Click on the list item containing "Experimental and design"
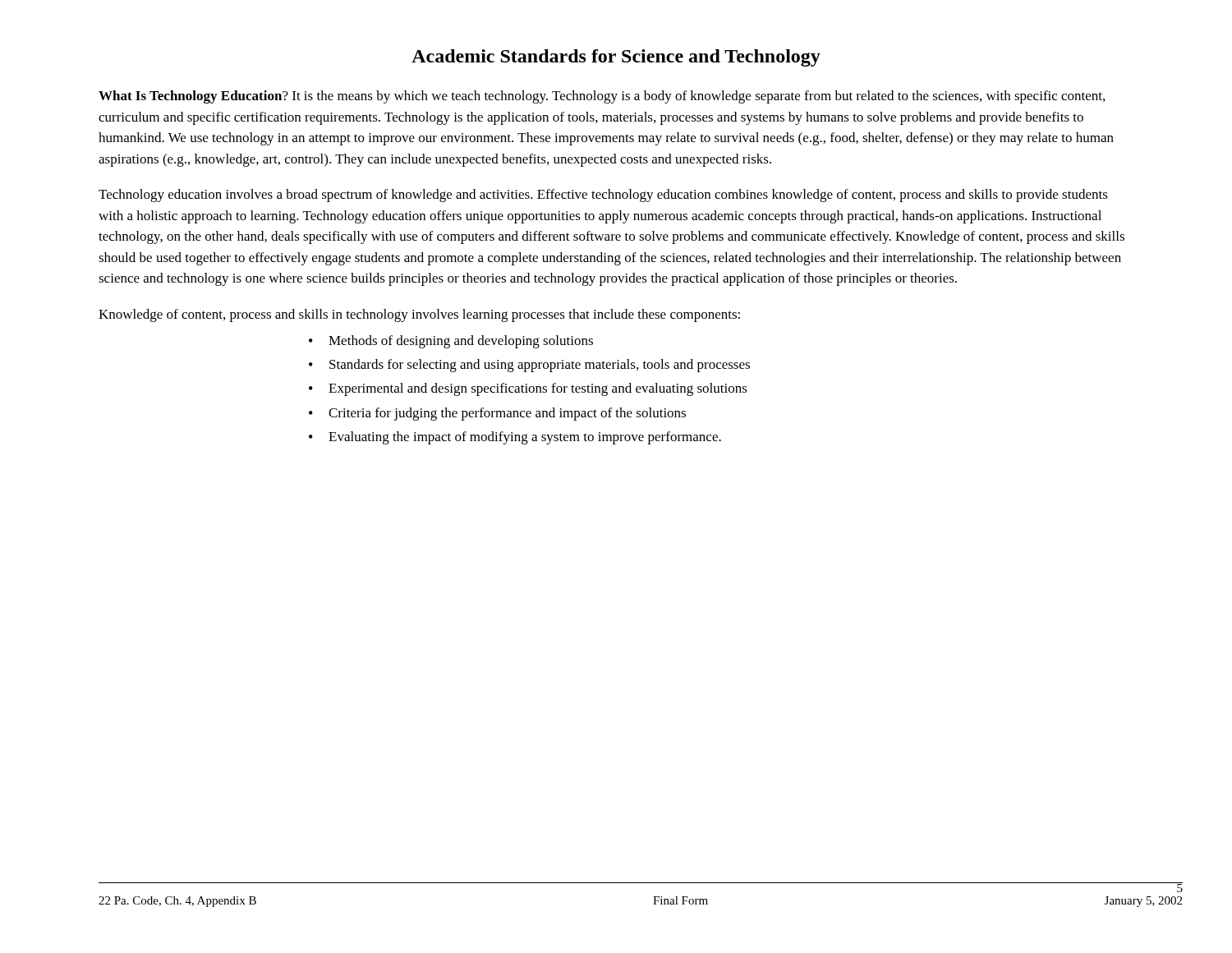This screenshot has height=953, width=1232. 538,388
